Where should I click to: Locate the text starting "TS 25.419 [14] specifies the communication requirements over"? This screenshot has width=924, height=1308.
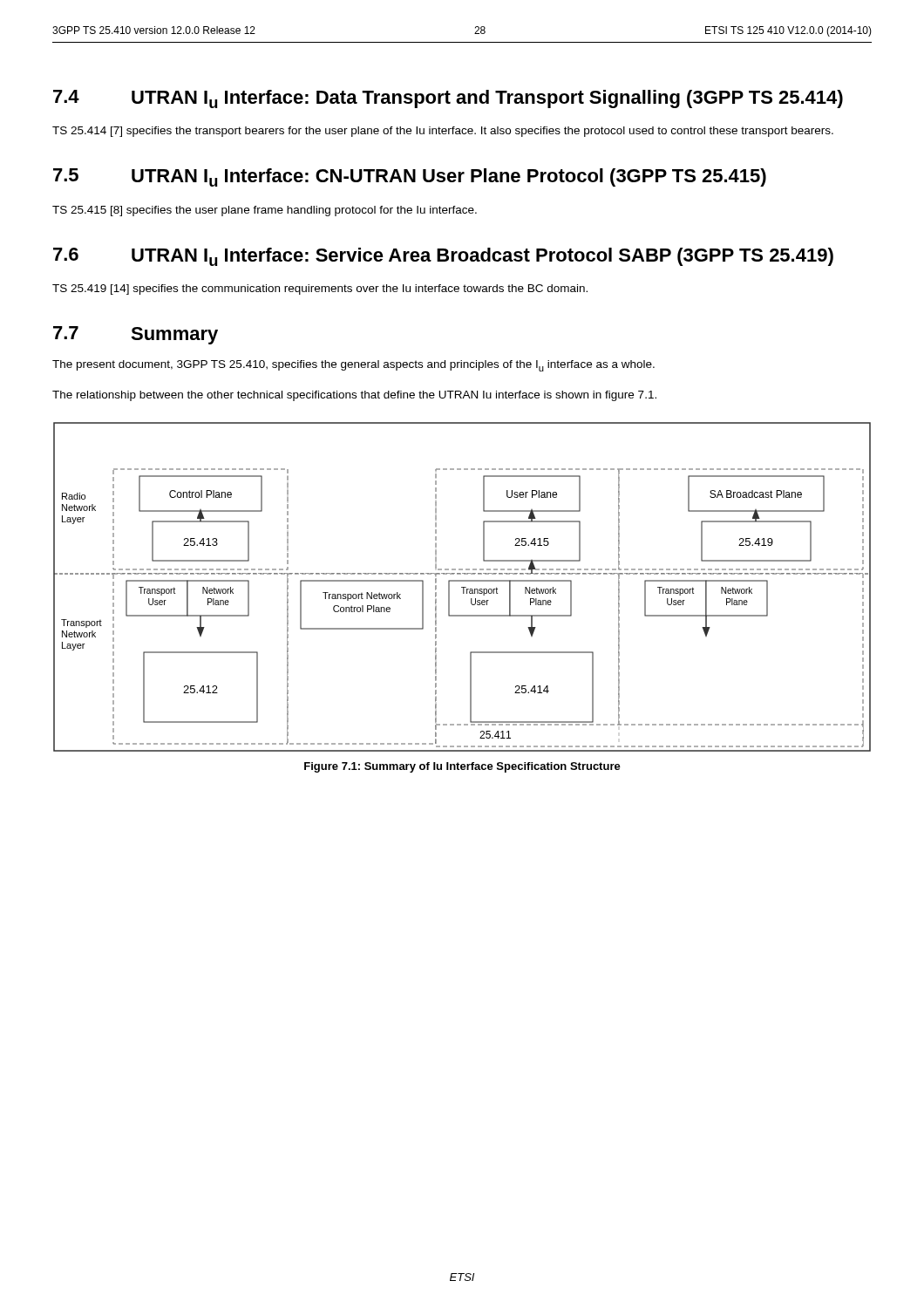(x=320, y=288)
